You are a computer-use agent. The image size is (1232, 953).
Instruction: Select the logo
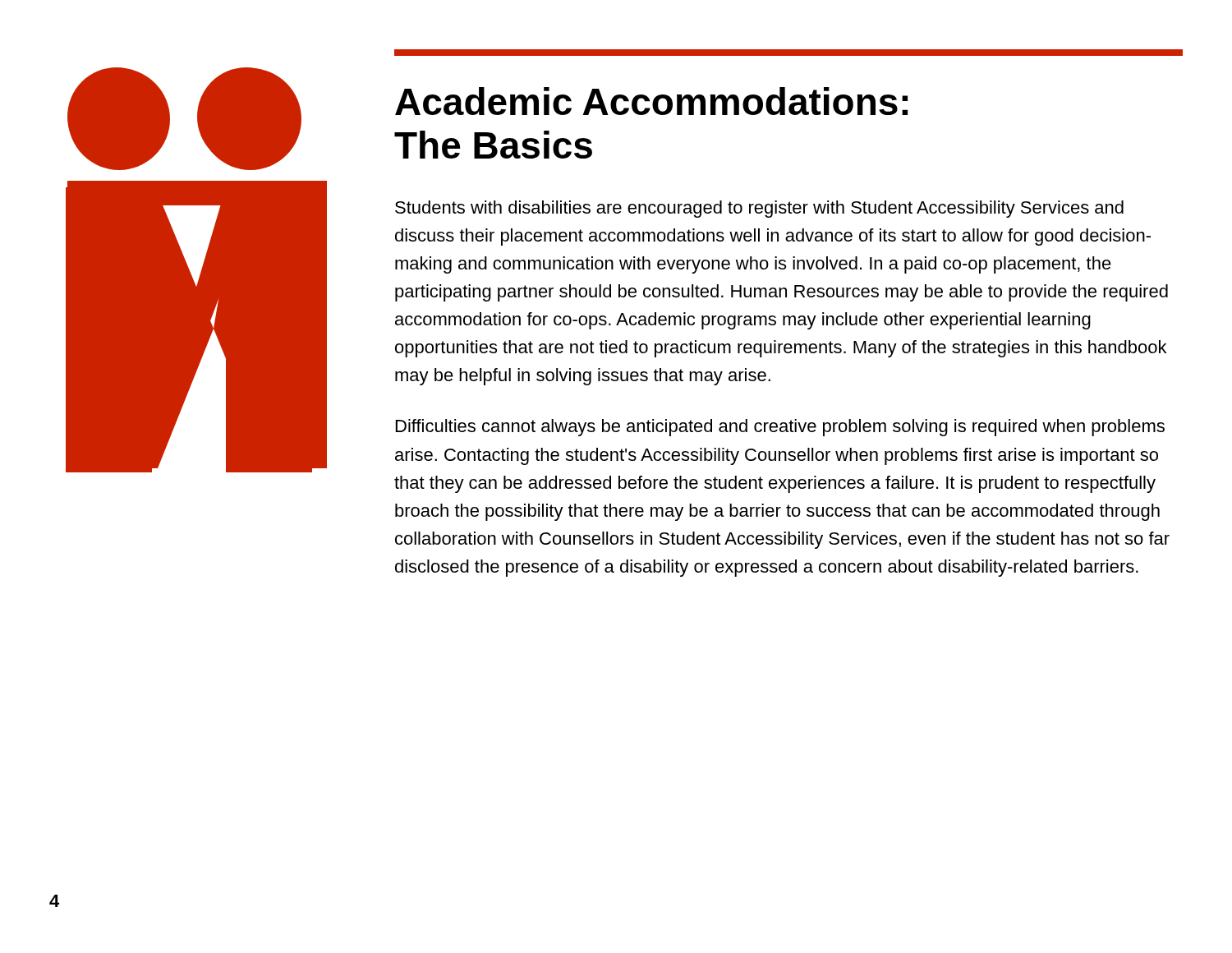[x=205, y=312]
